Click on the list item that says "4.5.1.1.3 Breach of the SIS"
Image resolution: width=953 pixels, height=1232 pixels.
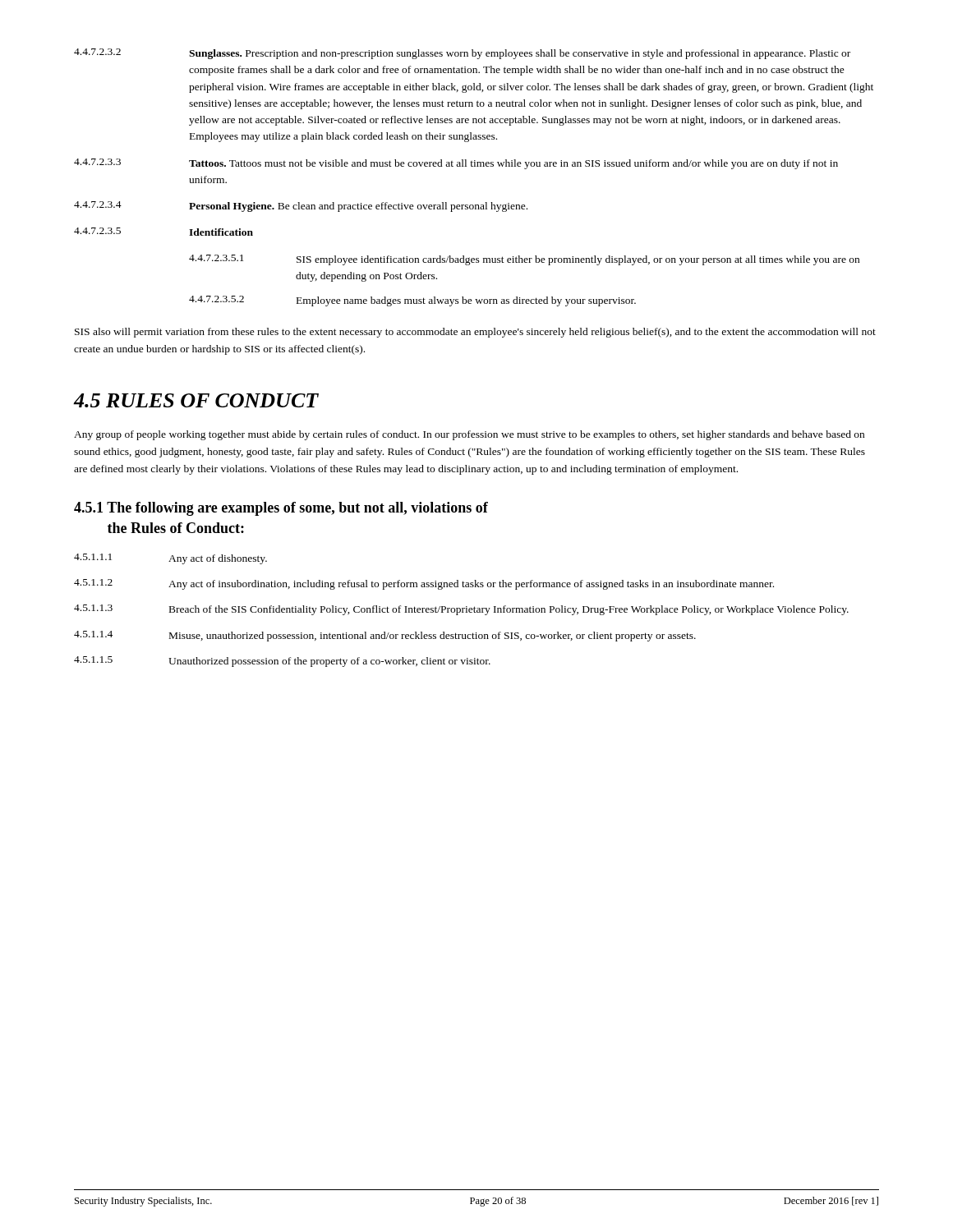[x=461, y=610]
